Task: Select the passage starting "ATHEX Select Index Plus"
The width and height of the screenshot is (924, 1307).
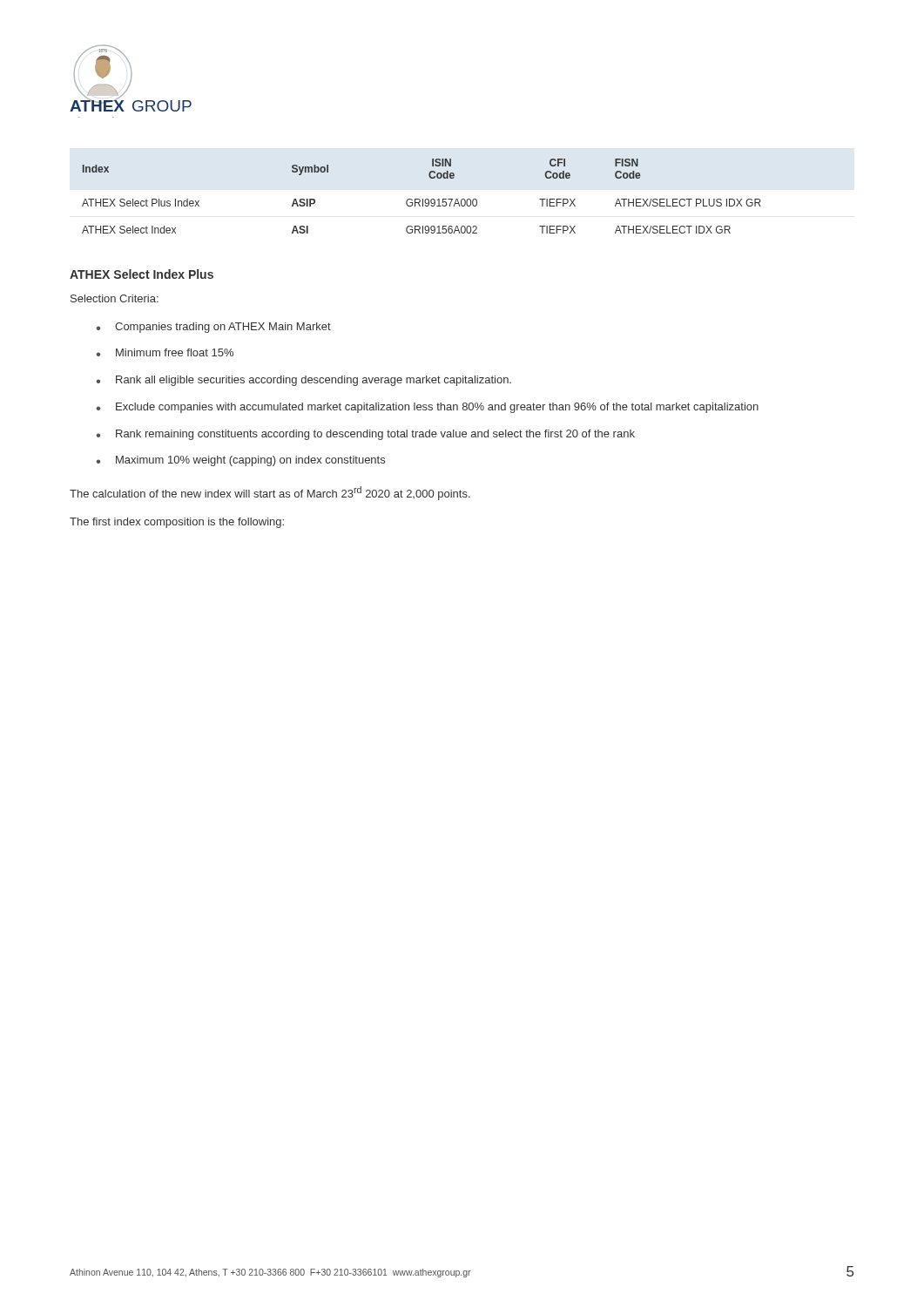Action: point(142,274)
